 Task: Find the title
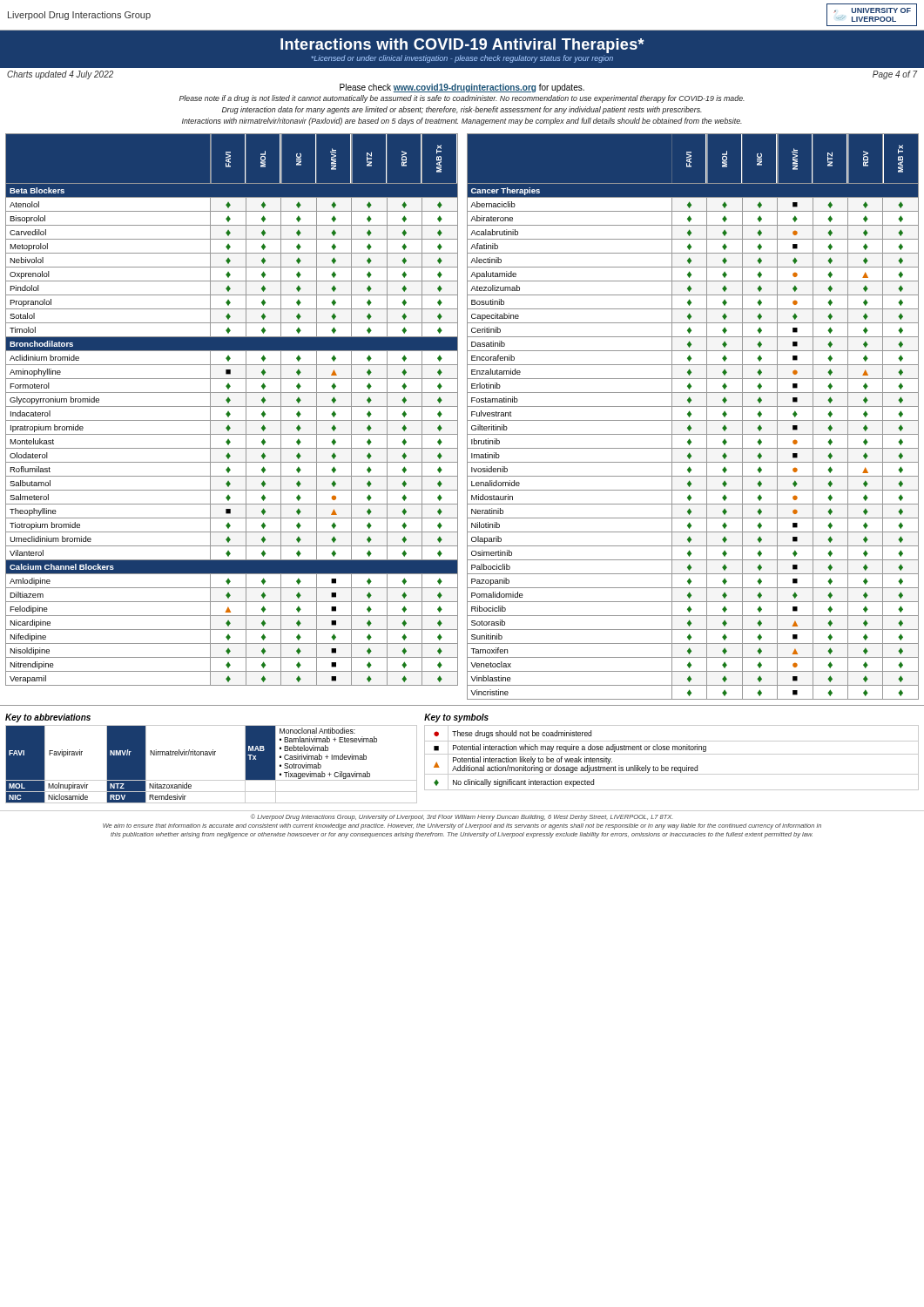click(462, 51)
